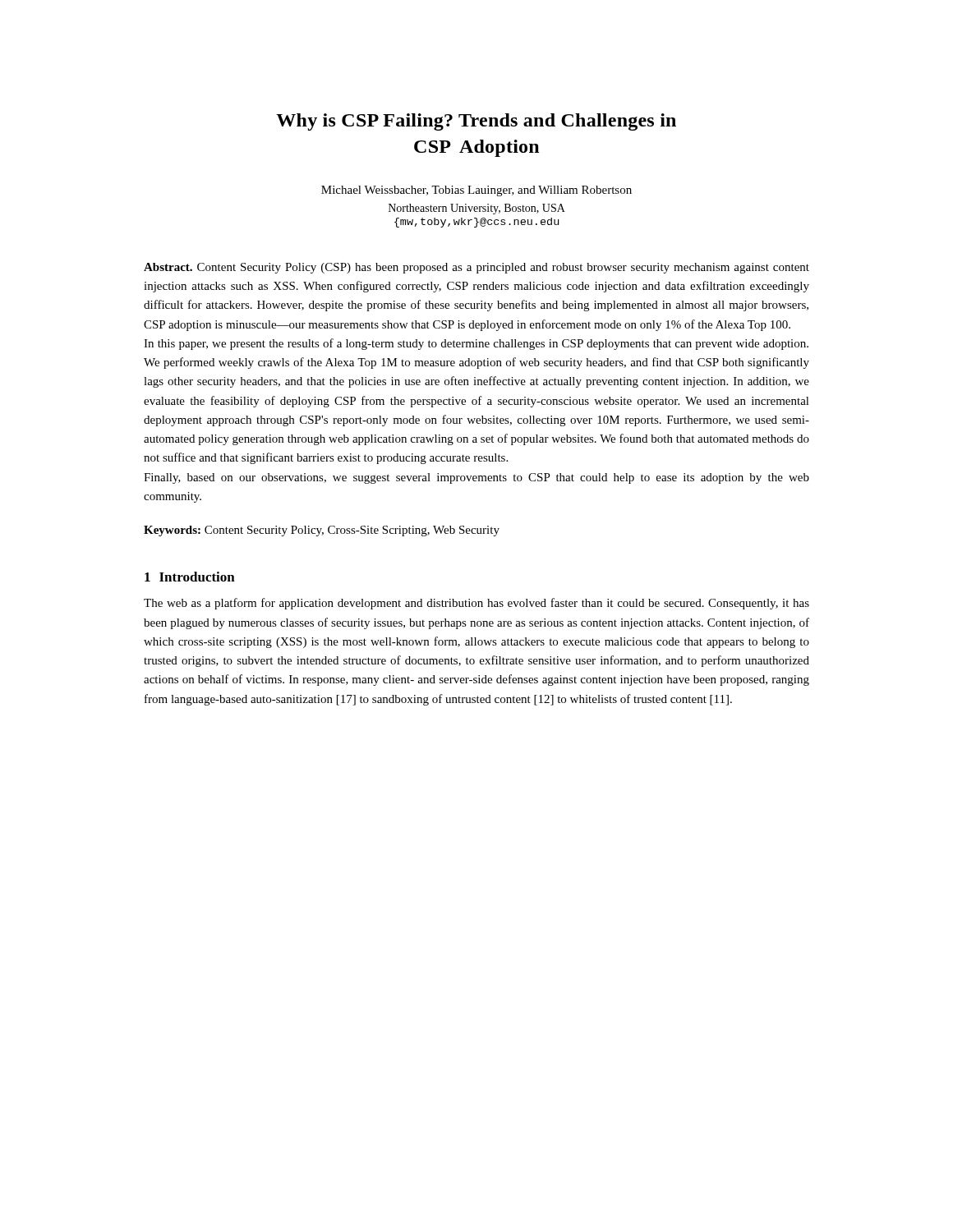Select the block starting "Northeastern University, Boston,"
This screenshot has width=953, height=1232.
click(x=476, y=215)
